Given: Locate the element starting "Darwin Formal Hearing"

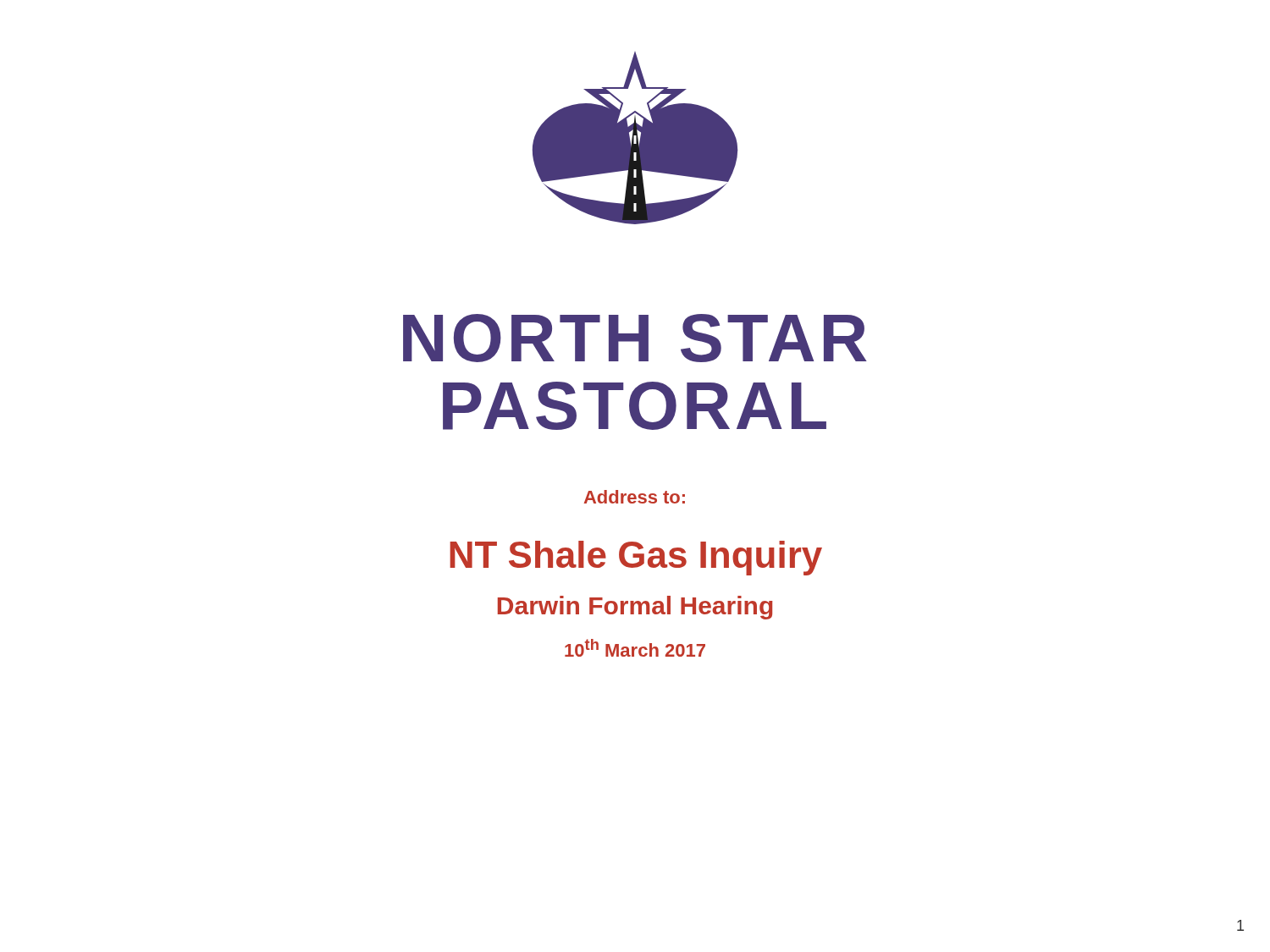Looking at the screenshot, I should (x=635, y=605).
